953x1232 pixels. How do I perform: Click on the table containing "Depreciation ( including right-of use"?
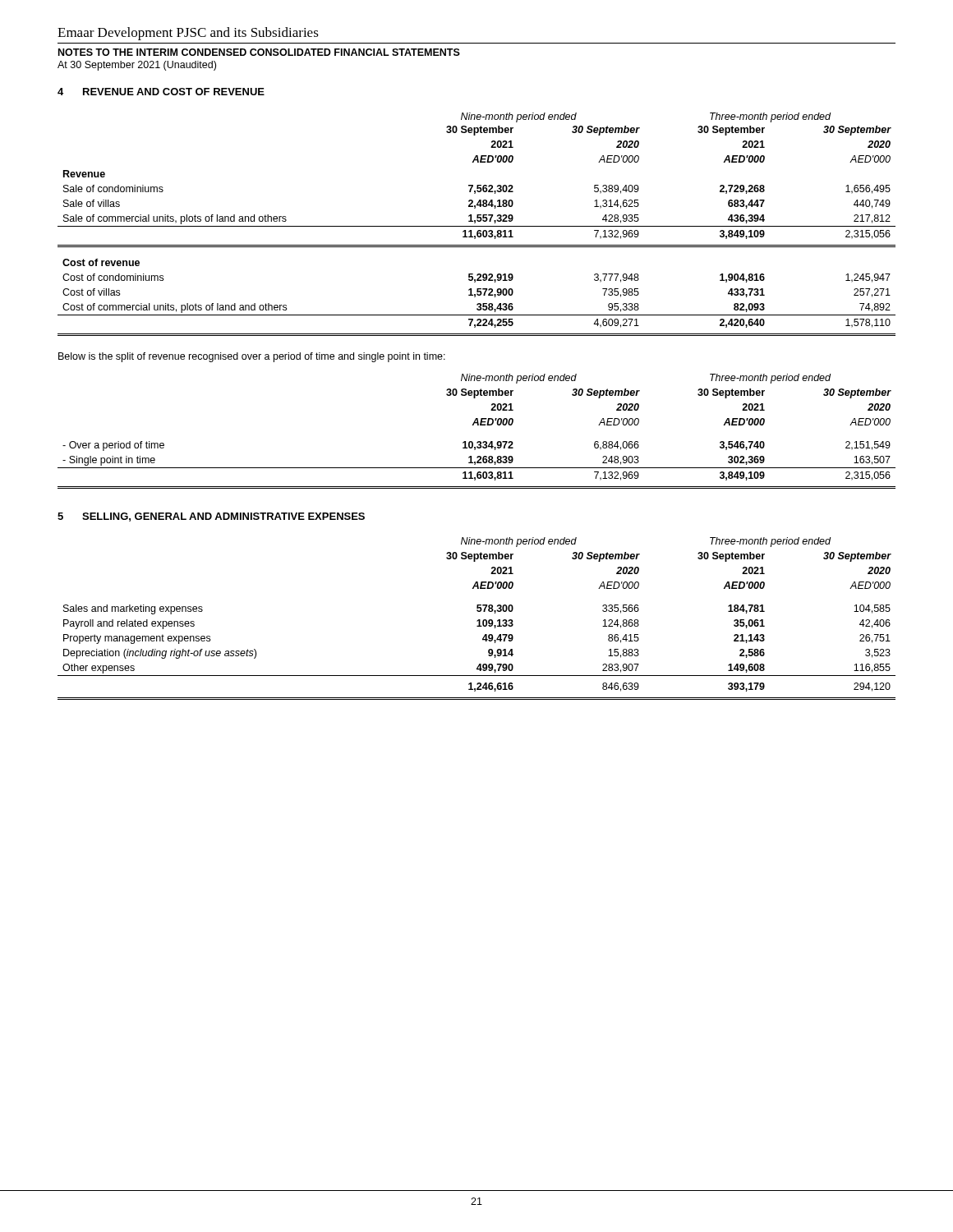476,617
